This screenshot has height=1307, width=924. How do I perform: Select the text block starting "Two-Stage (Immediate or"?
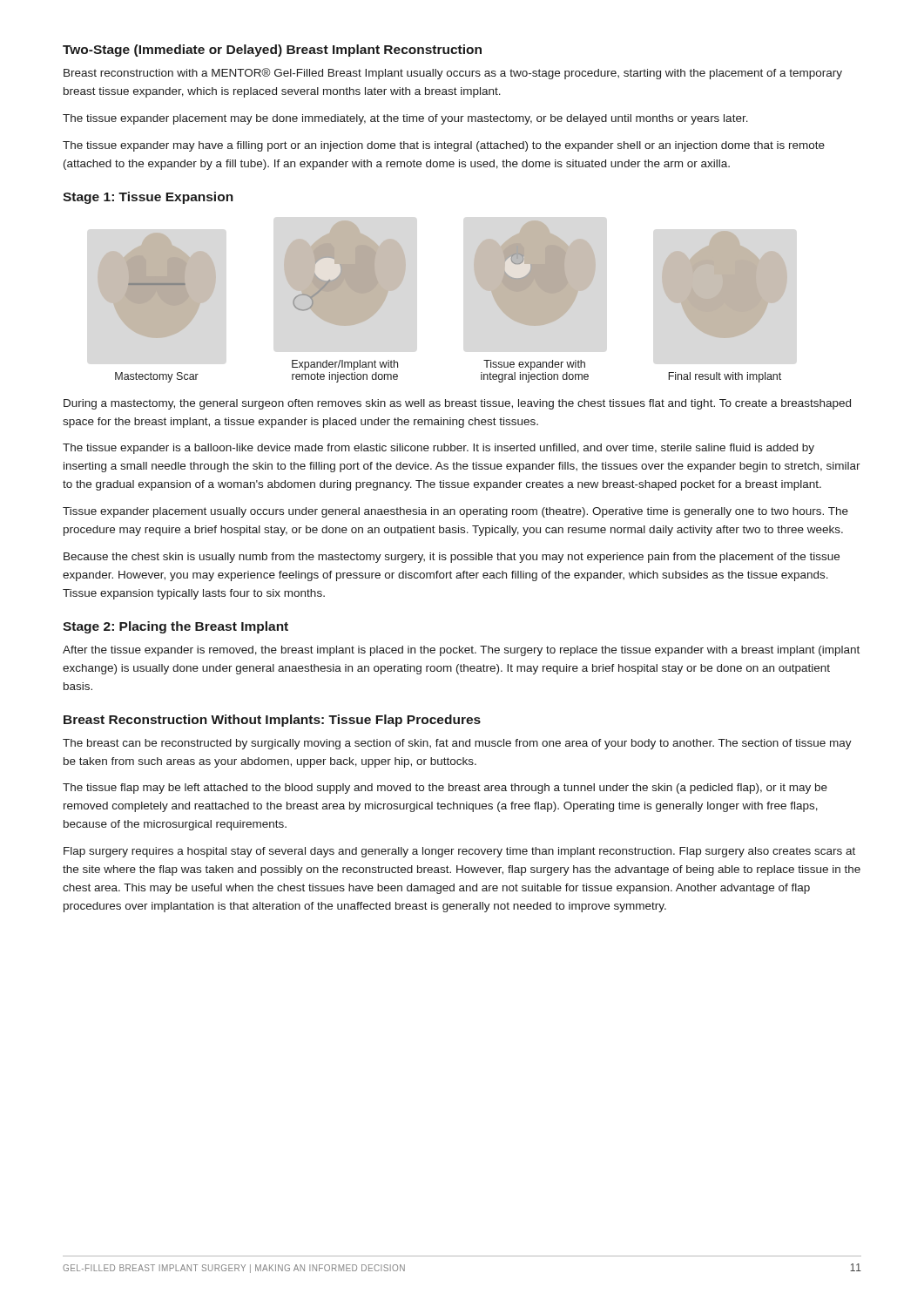273,49
